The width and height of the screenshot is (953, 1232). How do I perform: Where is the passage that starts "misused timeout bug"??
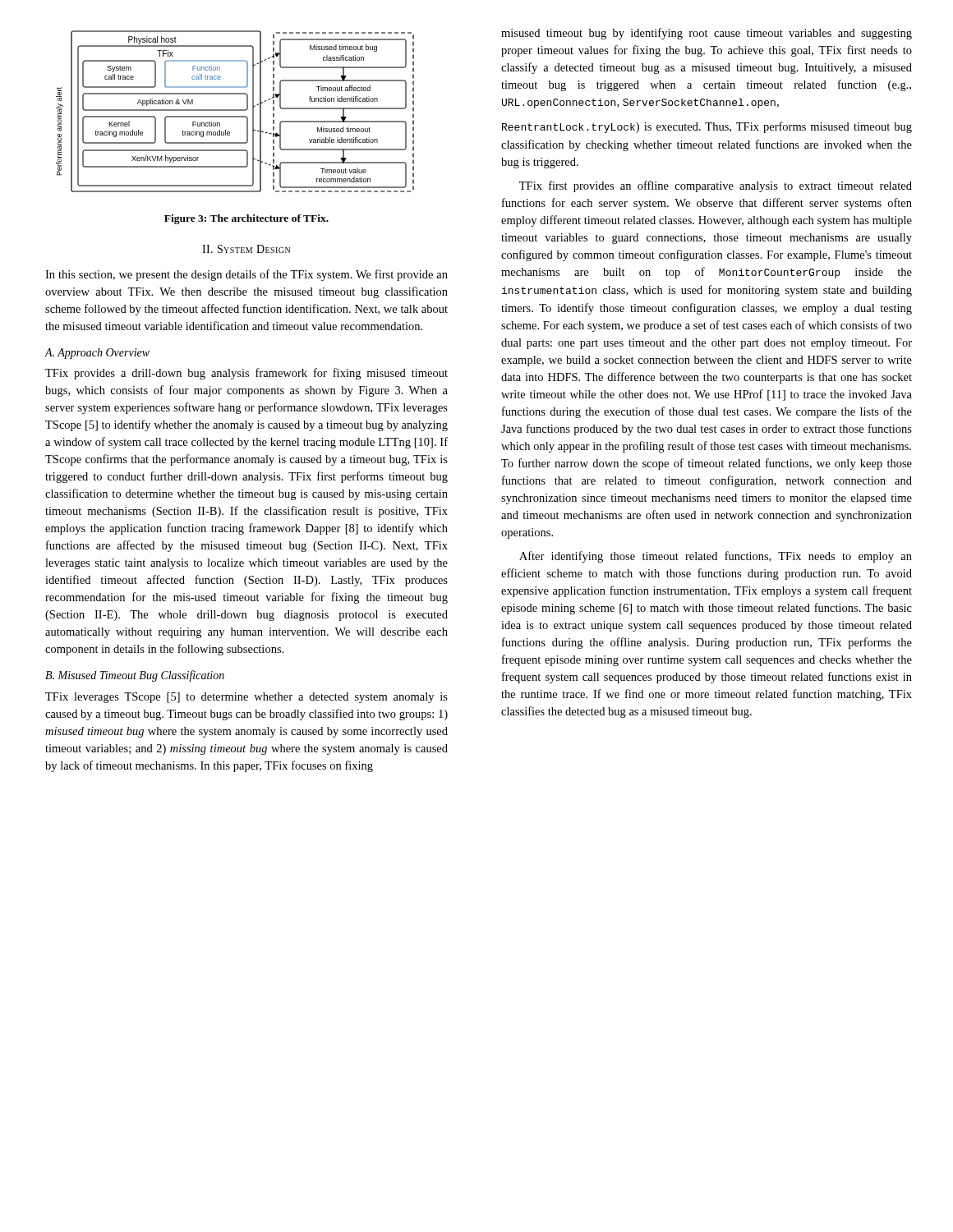(707, 98)
